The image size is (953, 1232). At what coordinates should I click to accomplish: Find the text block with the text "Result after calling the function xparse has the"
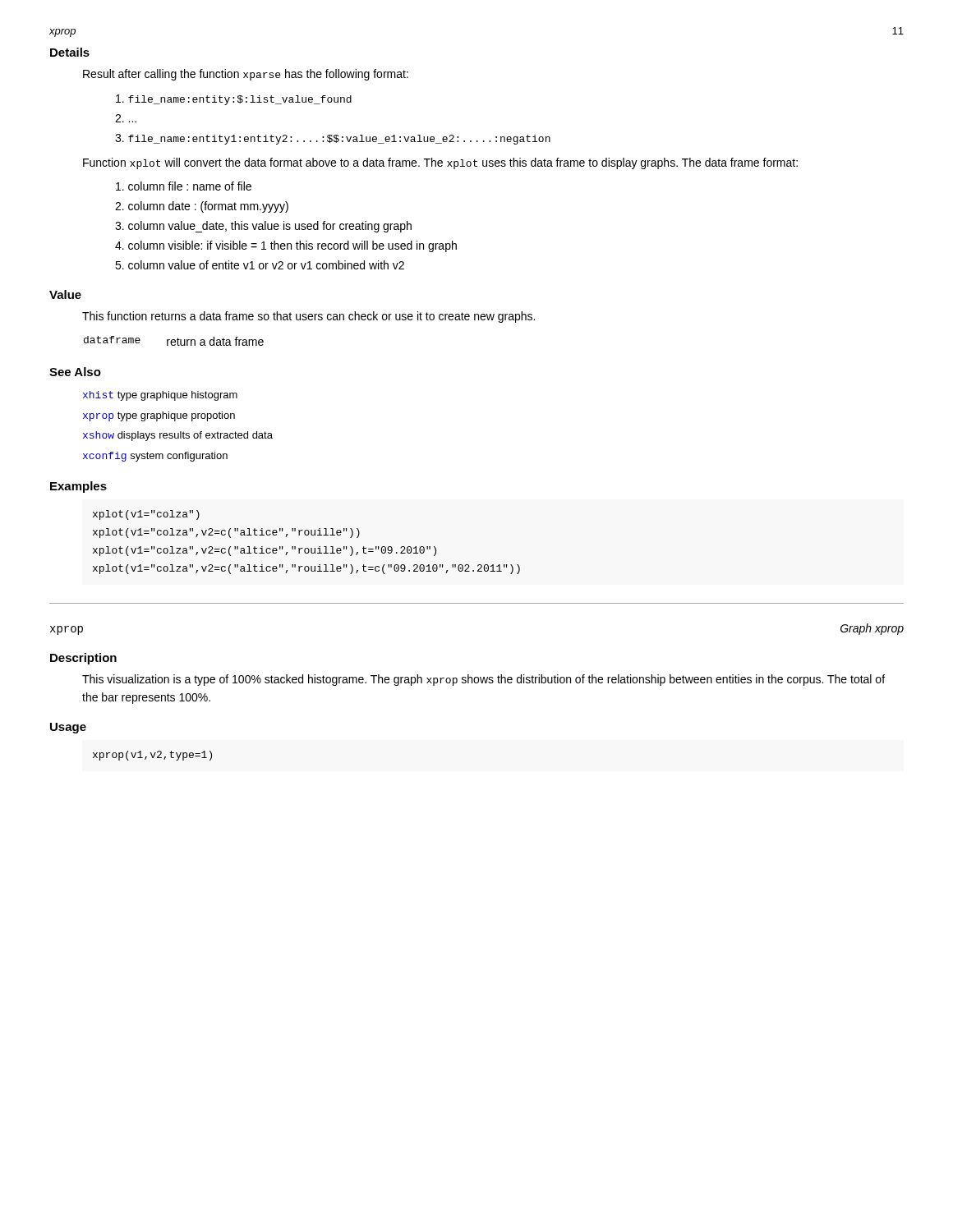click(x=246, y=74)
